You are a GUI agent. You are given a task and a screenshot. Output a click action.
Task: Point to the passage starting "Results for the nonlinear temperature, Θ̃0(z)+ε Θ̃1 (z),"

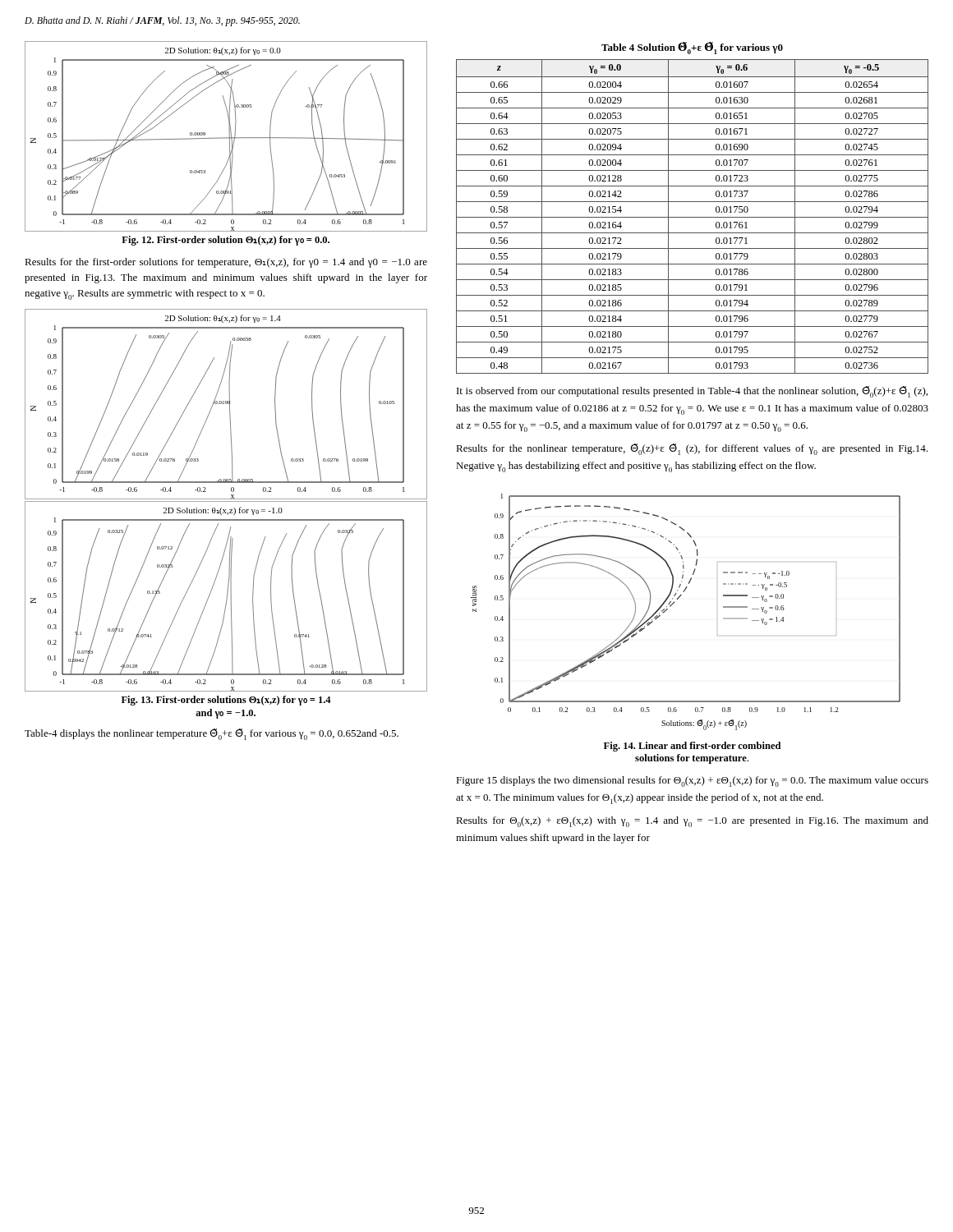click(x=692, y=458)
